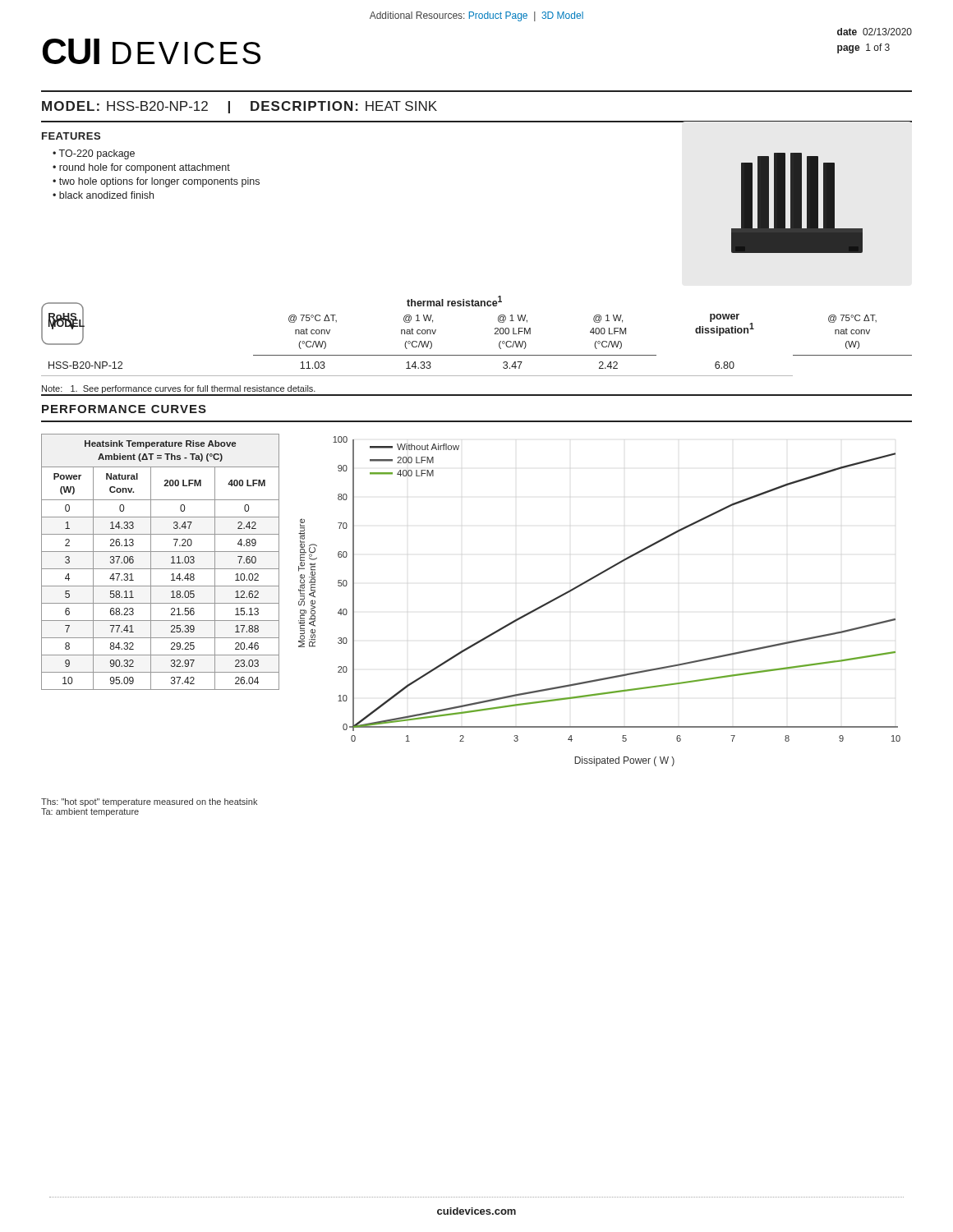Locate the text "PERFORMANCE CURVES"
Image resolution: width=953 pixels, height=1232 pixels.
tap(124, 409)
